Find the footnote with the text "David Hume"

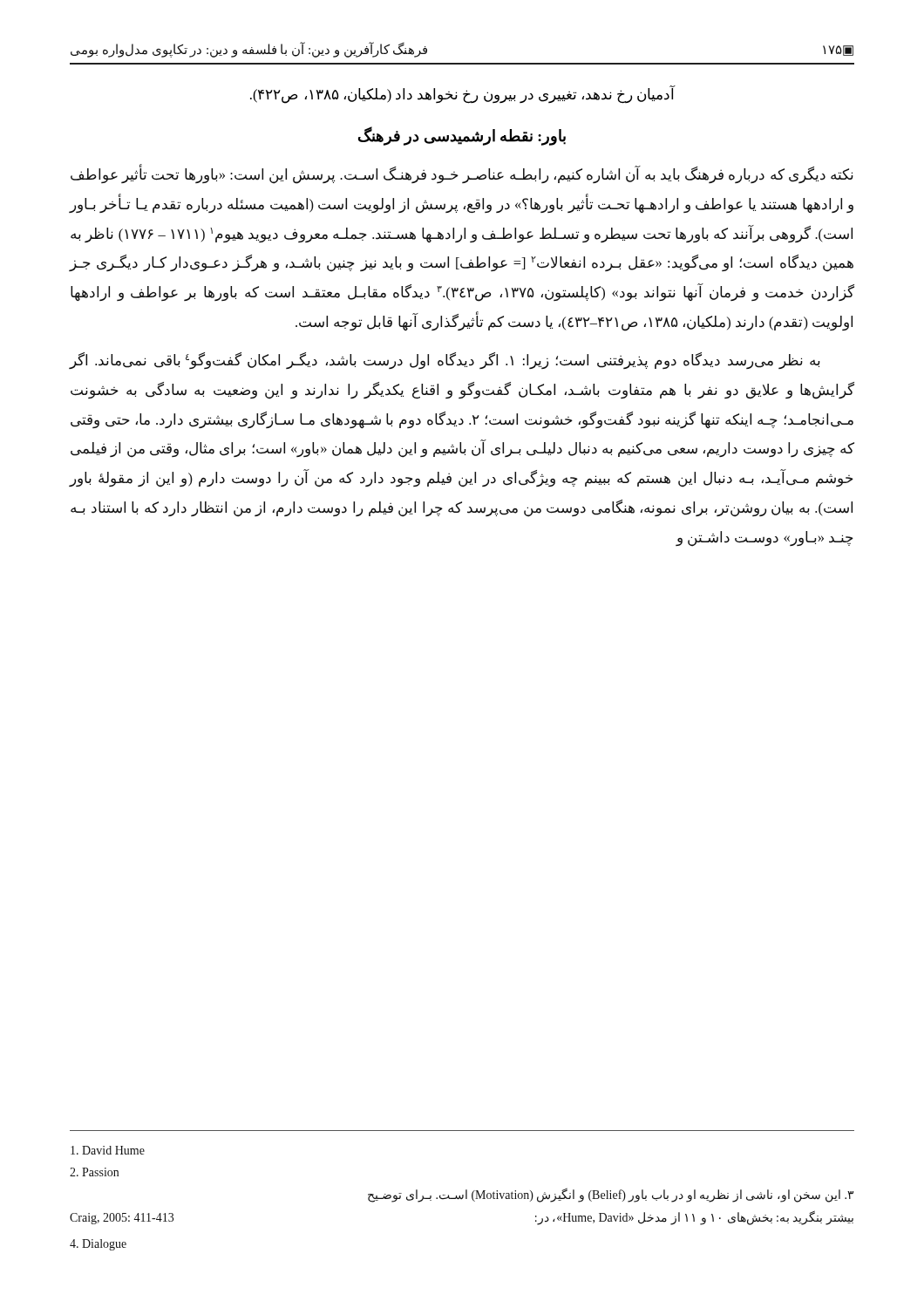pyautogui.click(x=107, y=1150)
